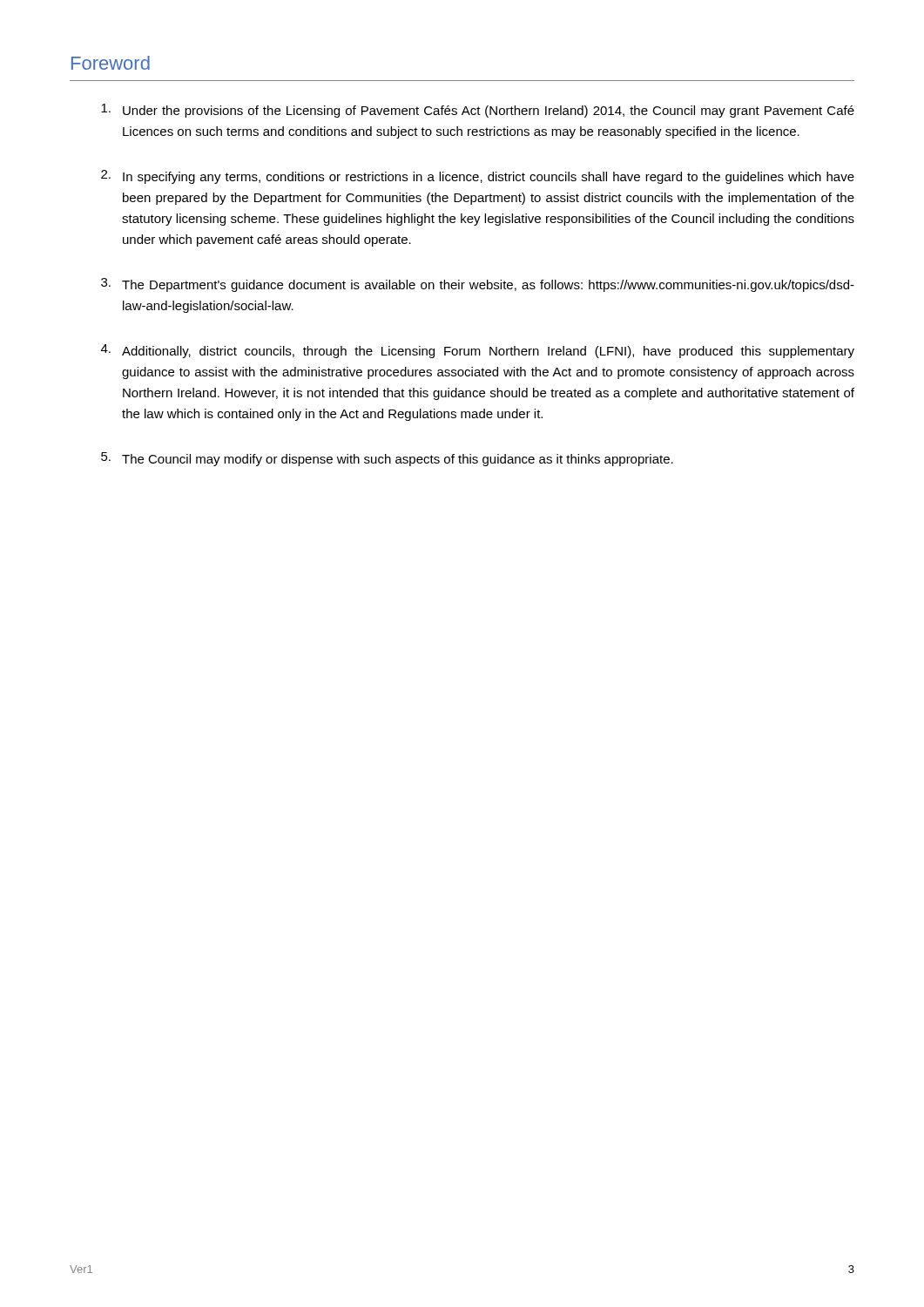Select the list item with the text "5. The Council may modify or dispense with"
Viewport: 924px width, 1307px height.
coord(372,459)
